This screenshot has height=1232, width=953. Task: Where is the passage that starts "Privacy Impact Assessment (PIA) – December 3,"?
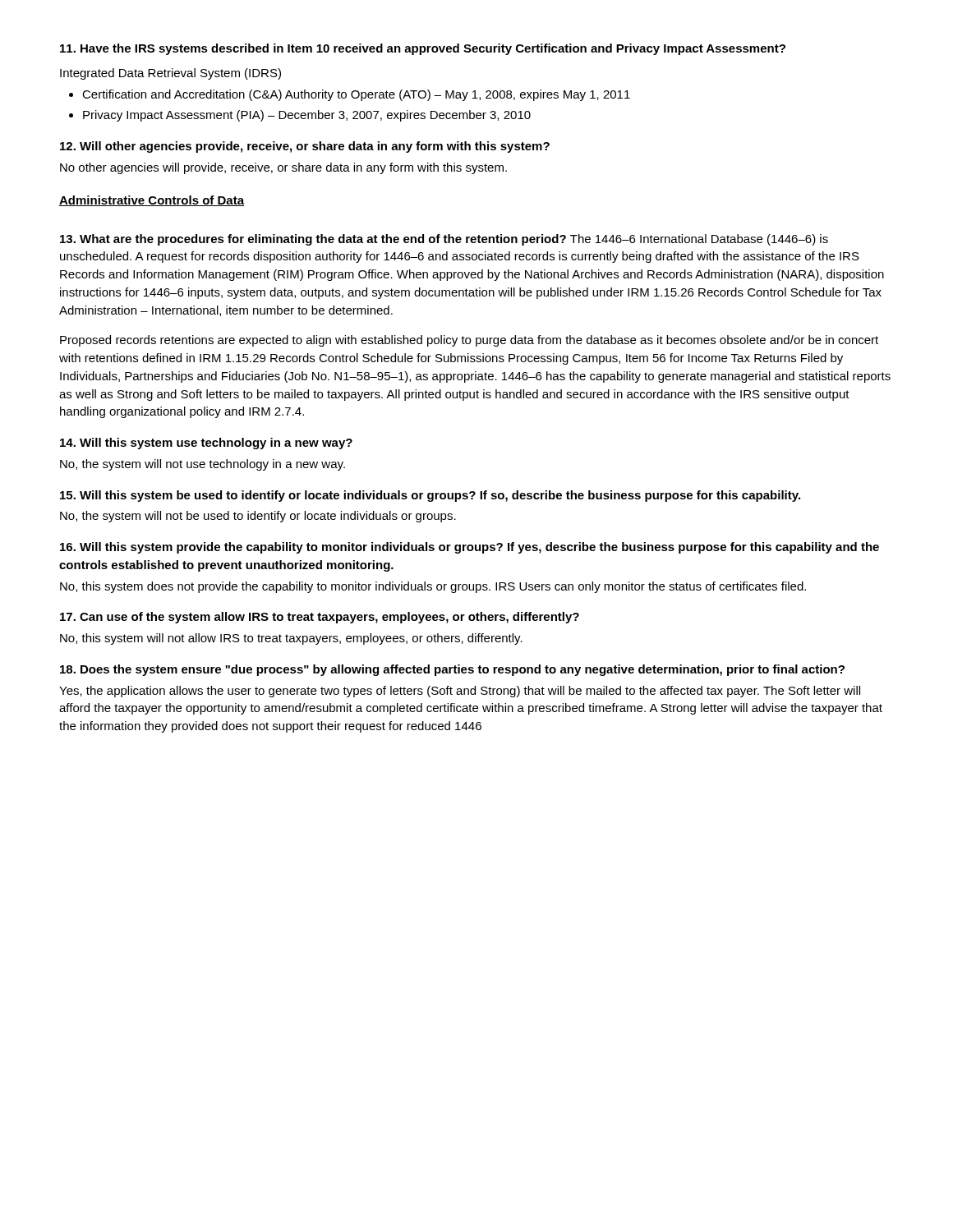pos(306,115)
